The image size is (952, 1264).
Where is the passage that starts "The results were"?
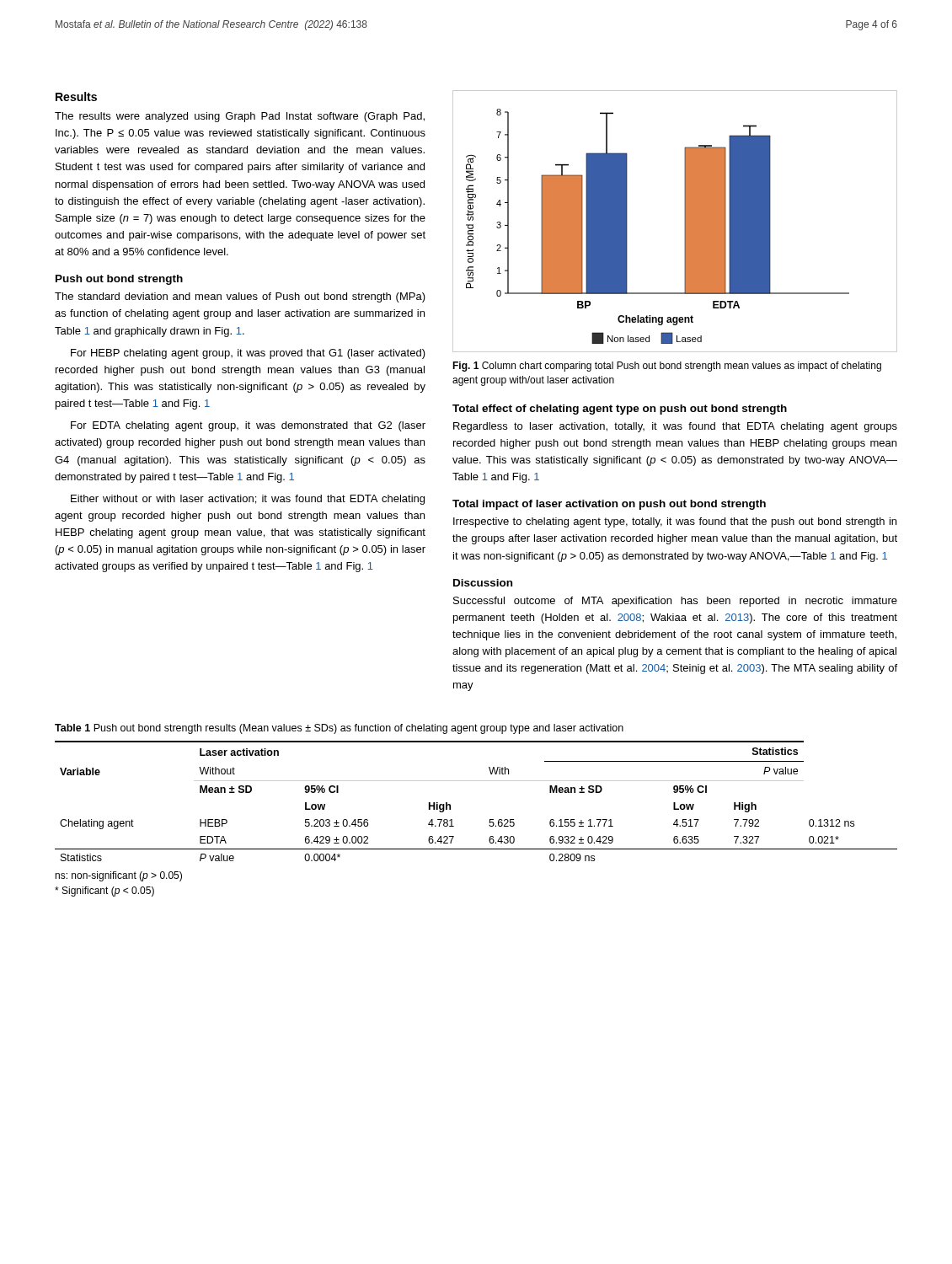pyautogui.click(x=240, y=184)
